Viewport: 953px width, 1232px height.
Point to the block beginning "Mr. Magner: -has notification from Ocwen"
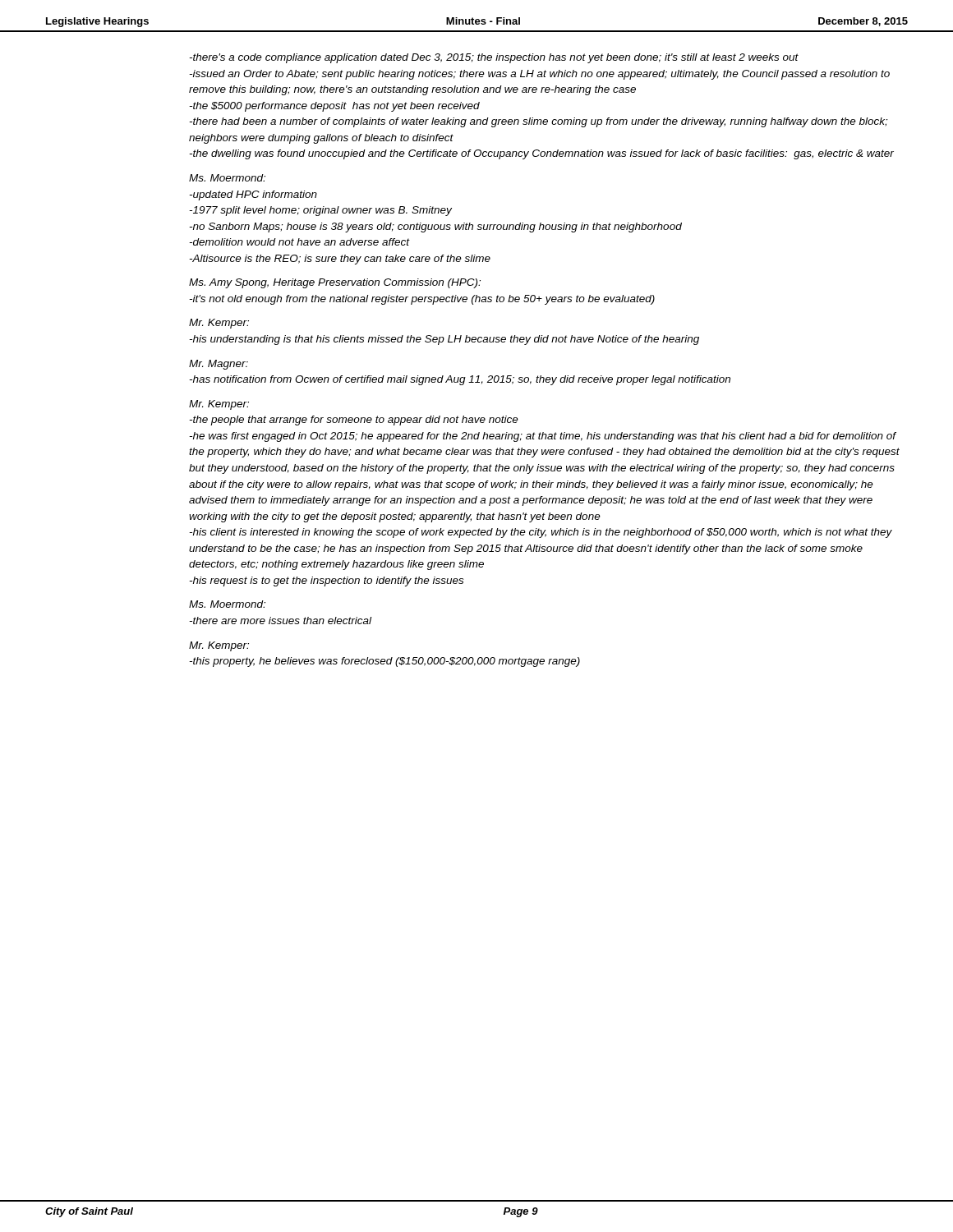pos(548,372)
